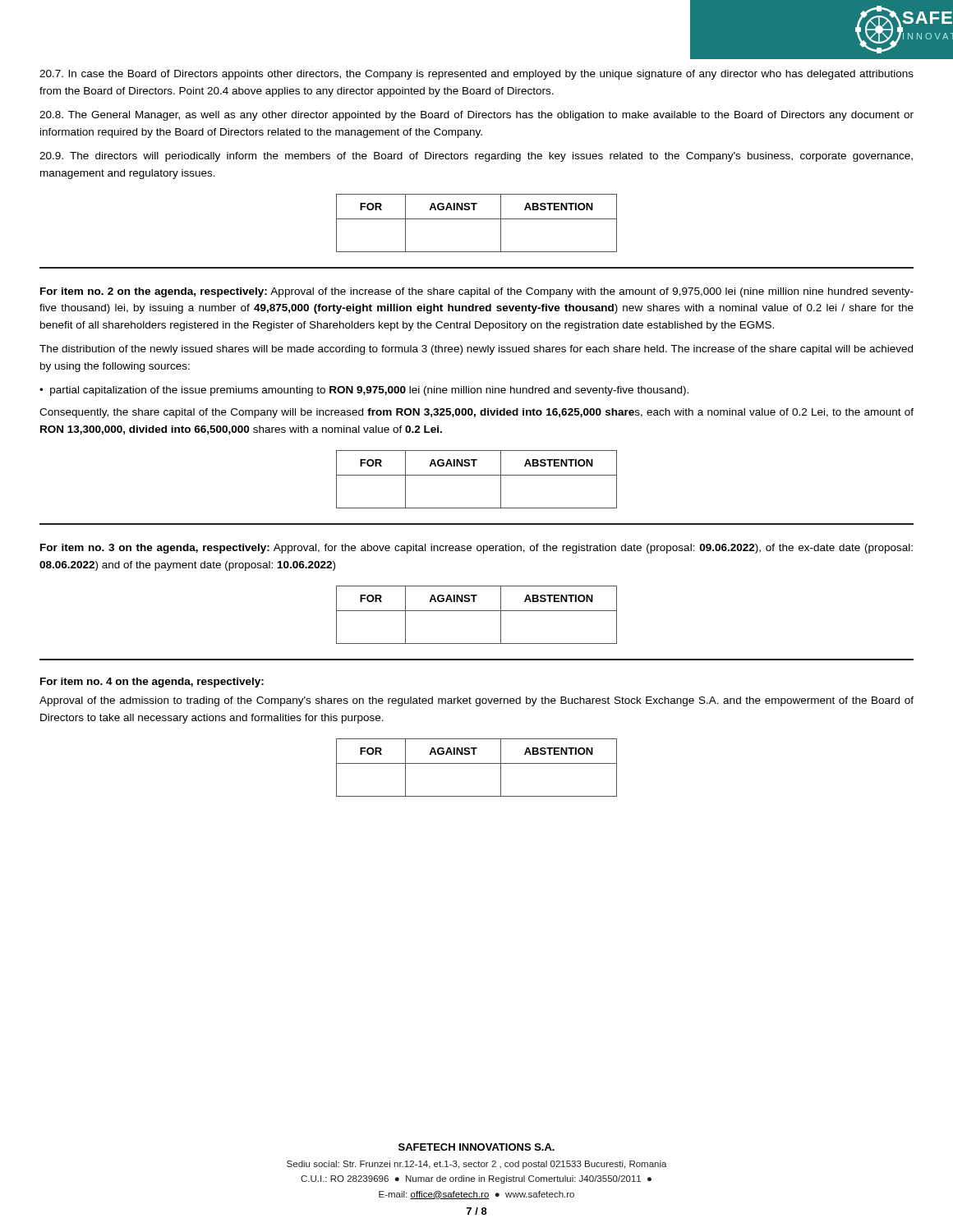
Task: Find the text block starting "For item no. 2 on the agenda, respectively:"
Action: 476,308
